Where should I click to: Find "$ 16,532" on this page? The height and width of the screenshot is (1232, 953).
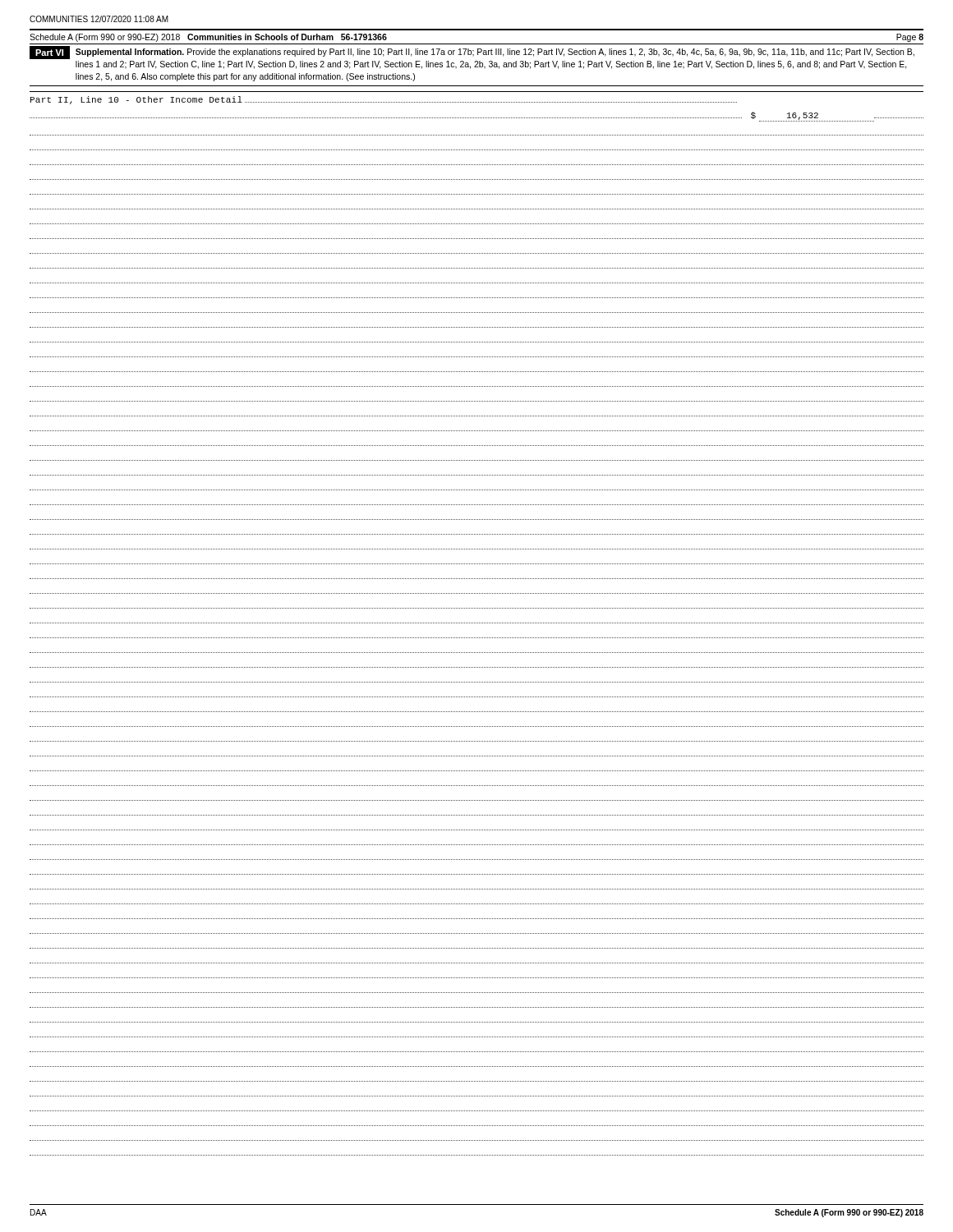[476, 115]
